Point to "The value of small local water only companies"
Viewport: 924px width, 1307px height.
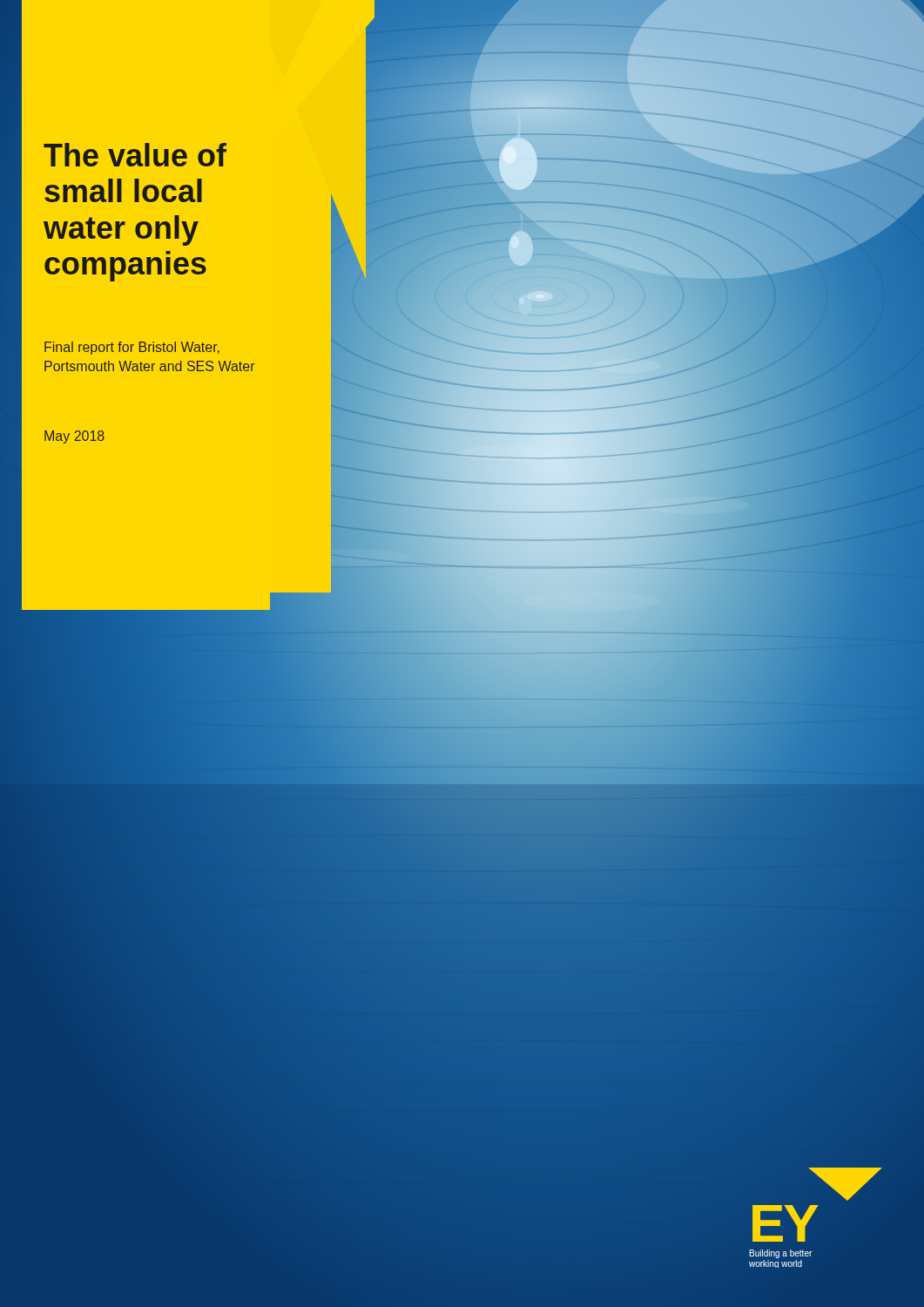tap(163, 210)
